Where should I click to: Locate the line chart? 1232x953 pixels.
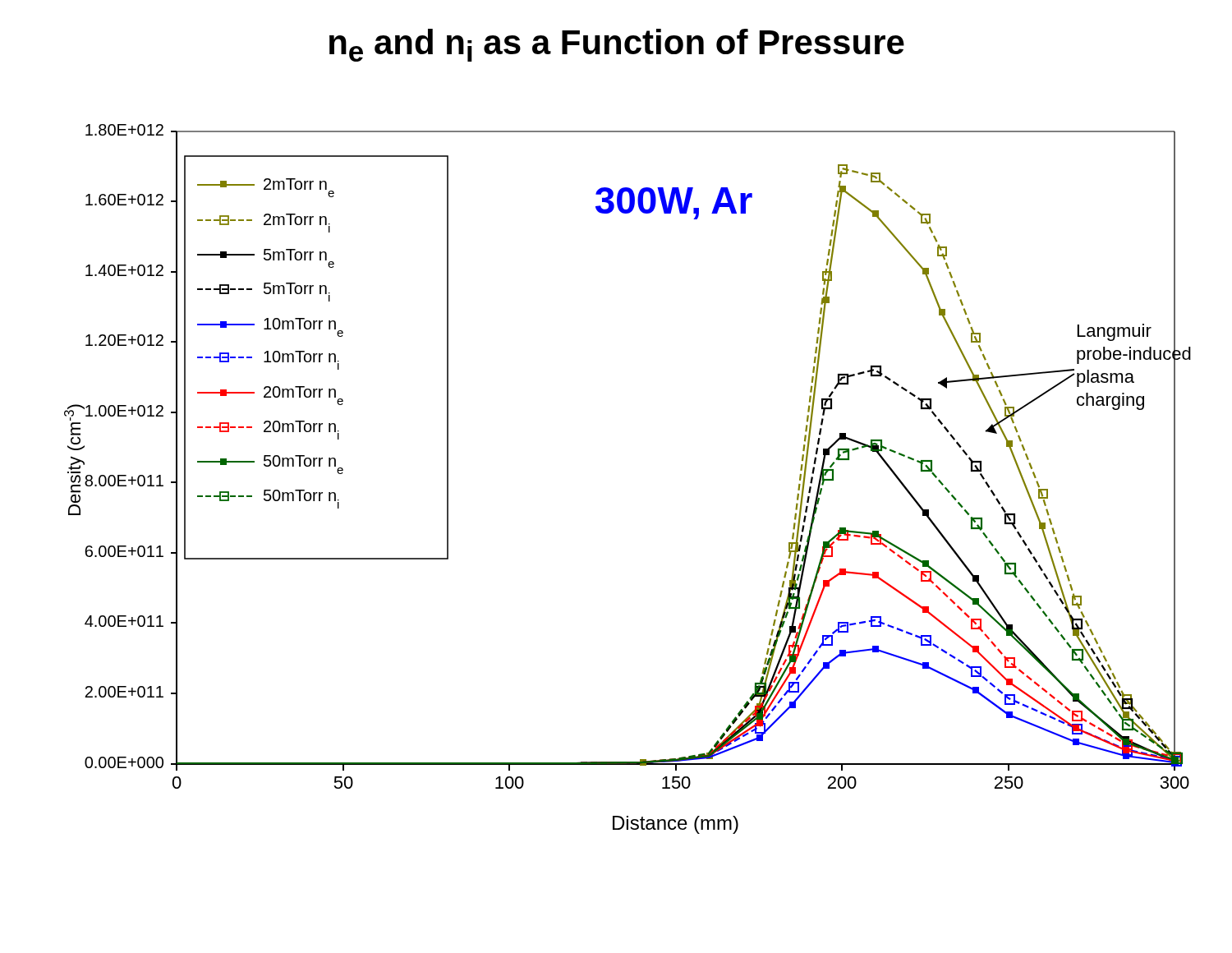[x=632, y=493]
